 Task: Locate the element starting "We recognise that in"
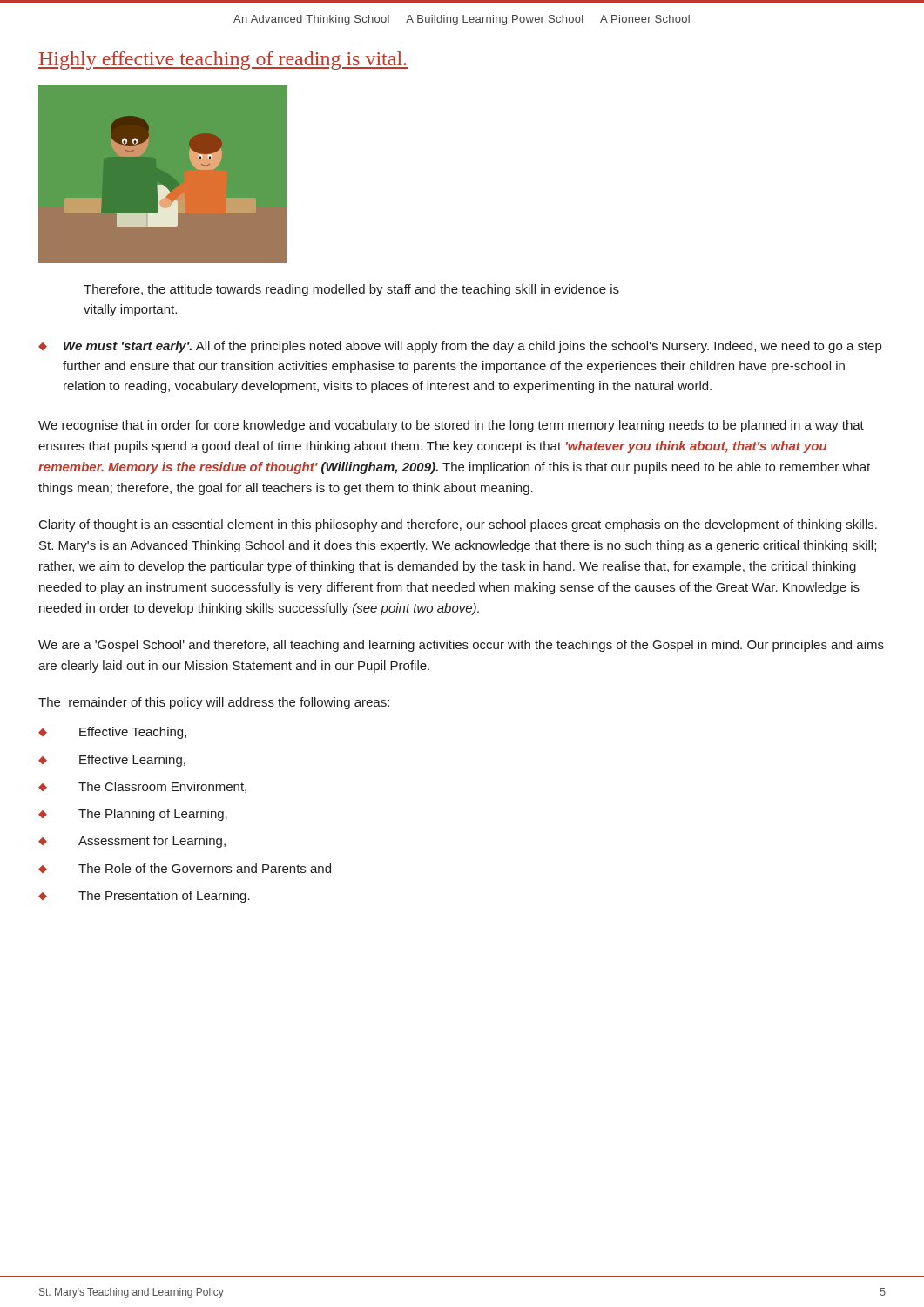pyautogui.click(x=454, y=456)
